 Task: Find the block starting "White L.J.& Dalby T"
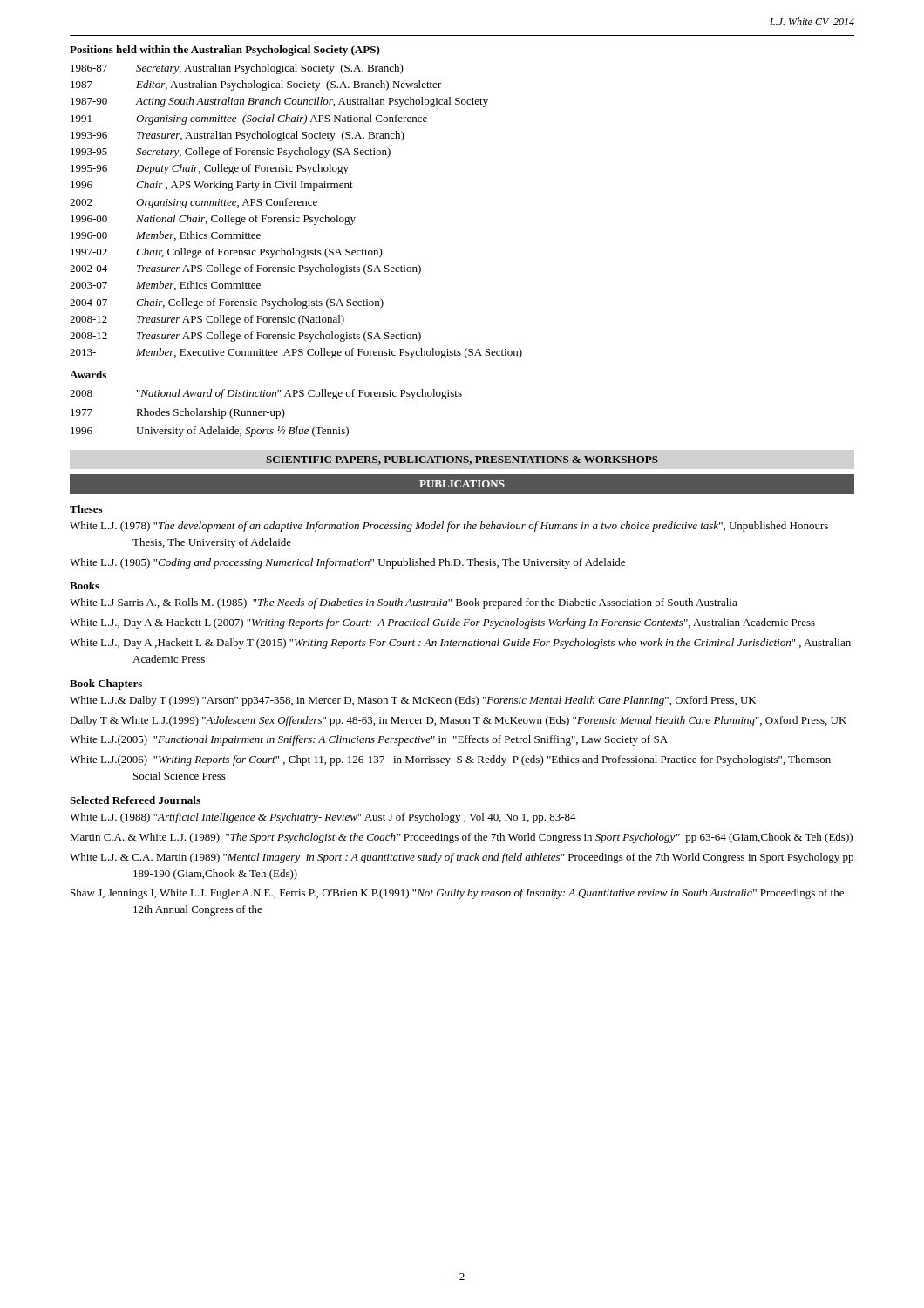pyautogui.click(x=413, y=700)
